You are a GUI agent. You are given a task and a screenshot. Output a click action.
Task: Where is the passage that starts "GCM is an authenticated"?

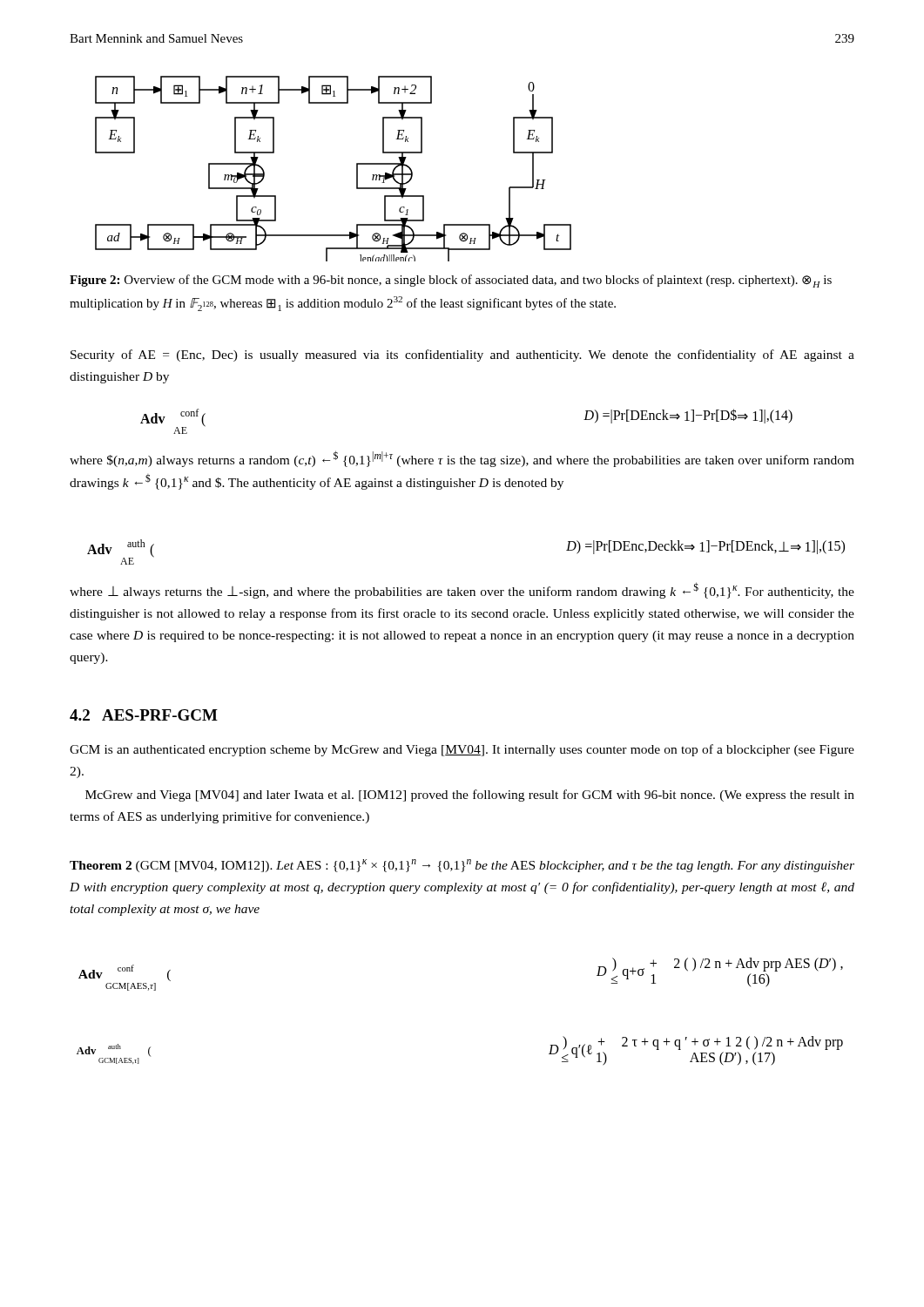point(462,760)
